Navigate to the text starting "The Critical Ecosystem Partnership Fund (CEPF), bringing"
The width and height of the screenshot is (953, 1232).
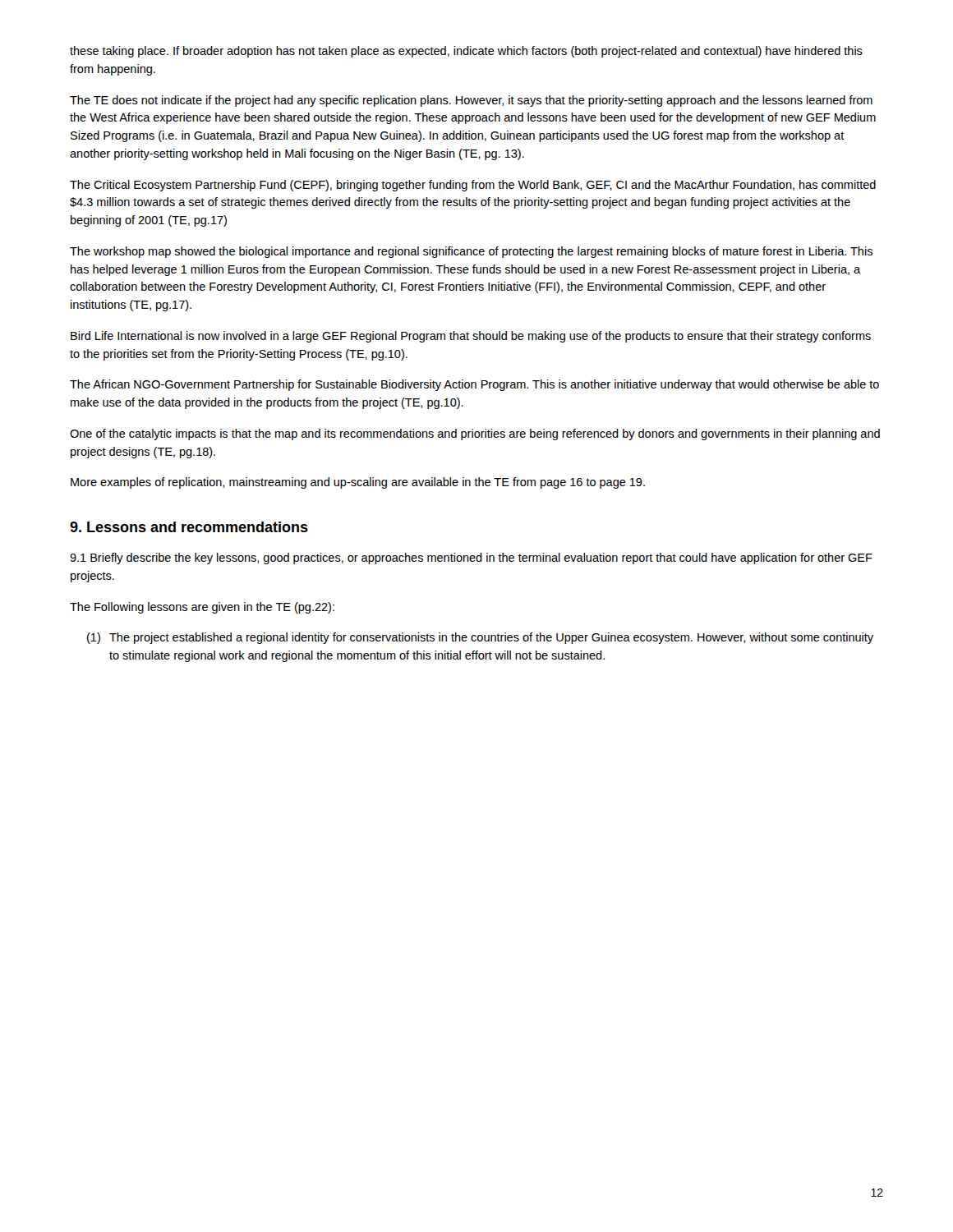(x=473, y=202)
